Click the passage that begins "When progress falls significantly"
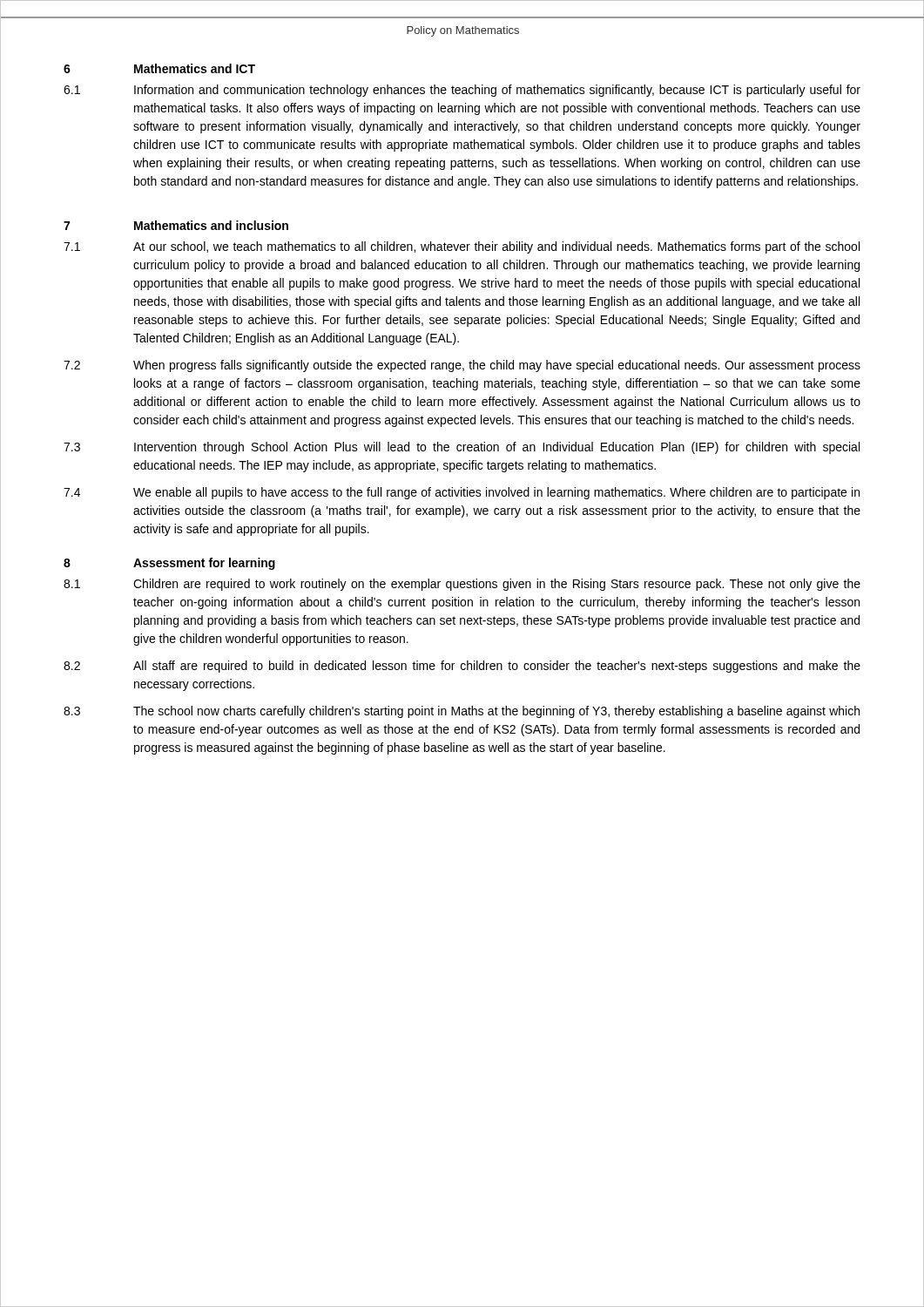Image resolution: width=924 pixels, height=1307 pixels. coord(497,393)
